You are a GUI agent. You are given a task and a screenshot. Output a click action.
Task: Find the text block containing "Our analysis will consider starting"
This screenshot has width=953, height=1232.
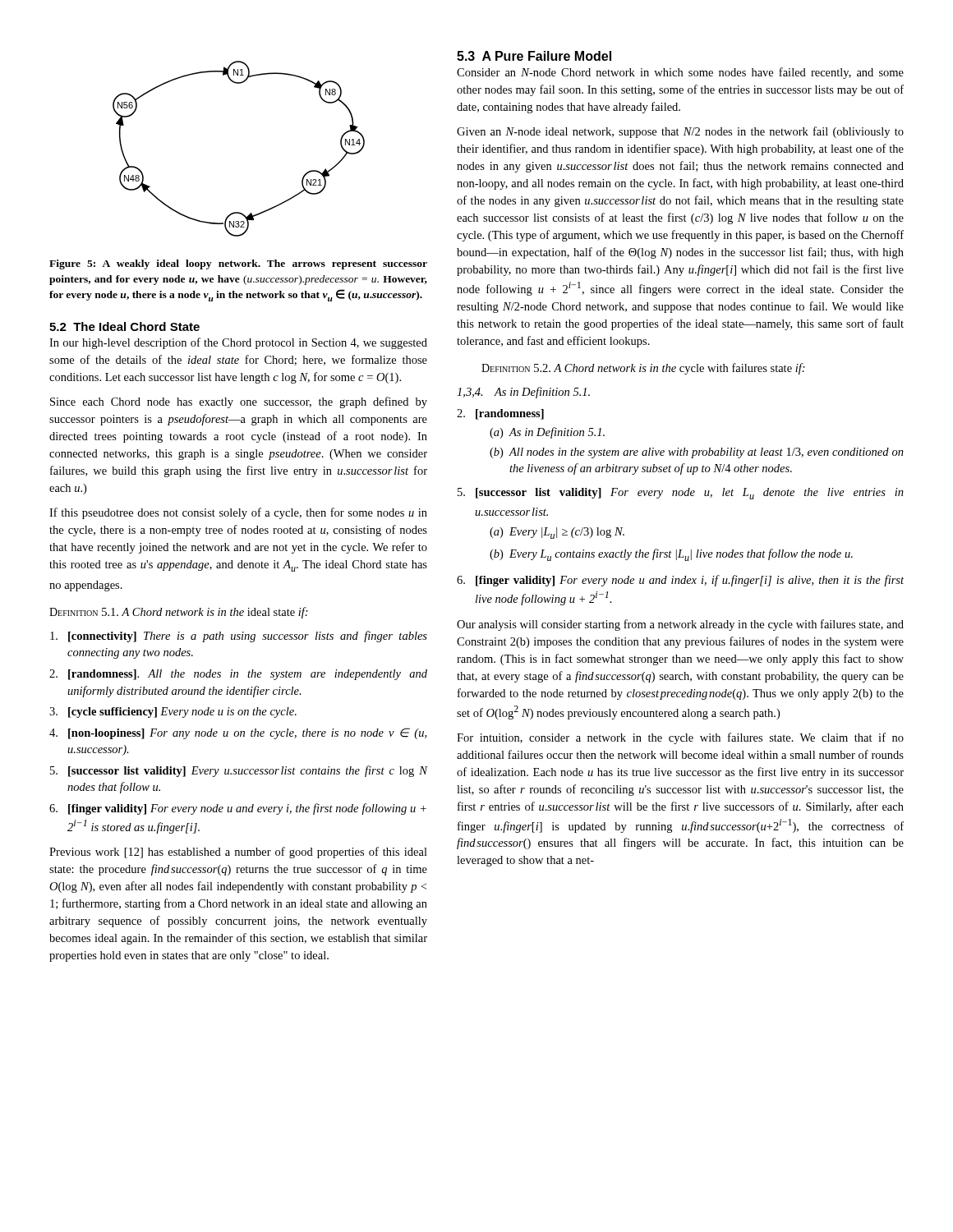point(680,668)
